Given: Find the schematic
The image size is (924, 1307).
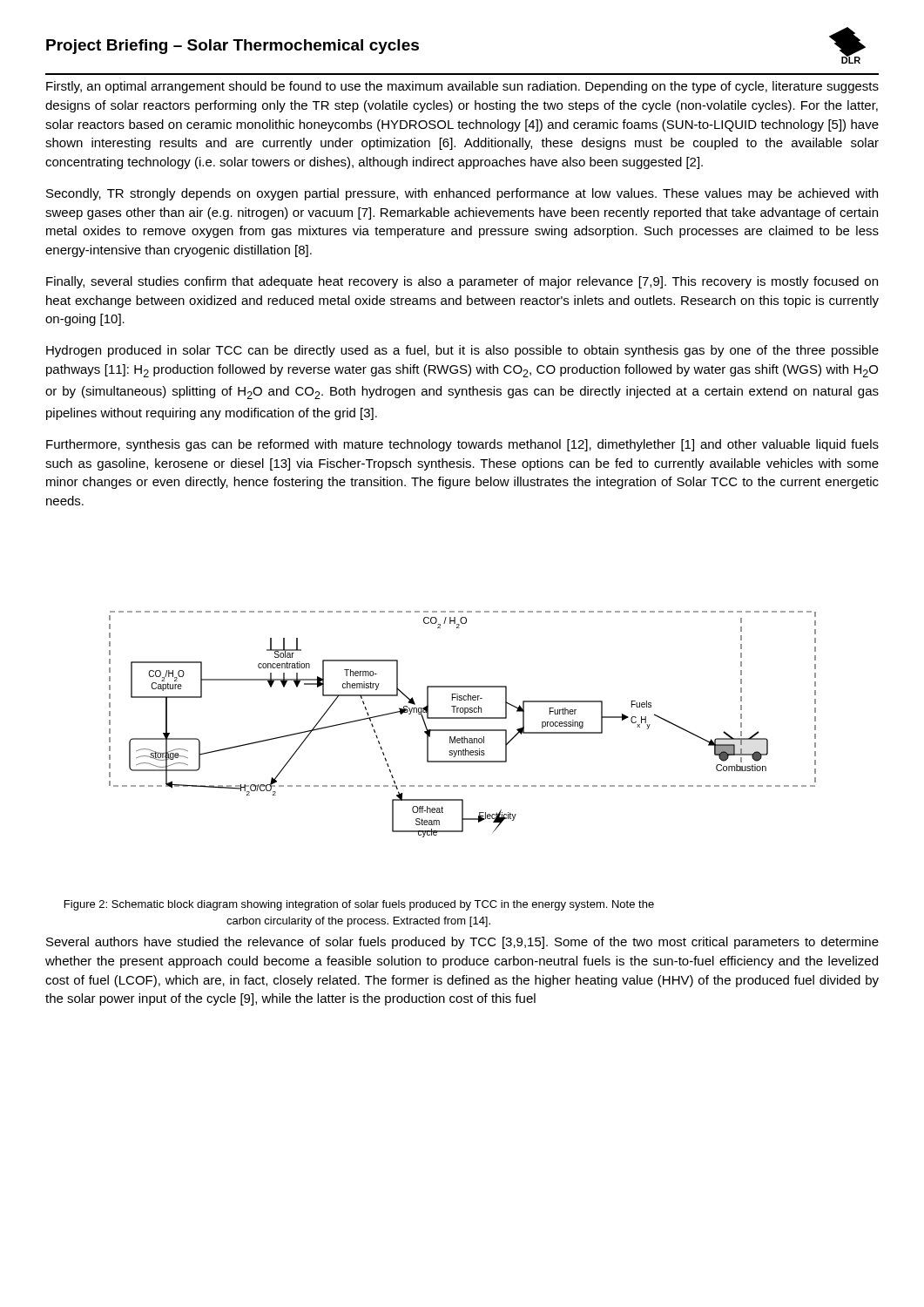Looking at the screenshot, I should [462, 745].
